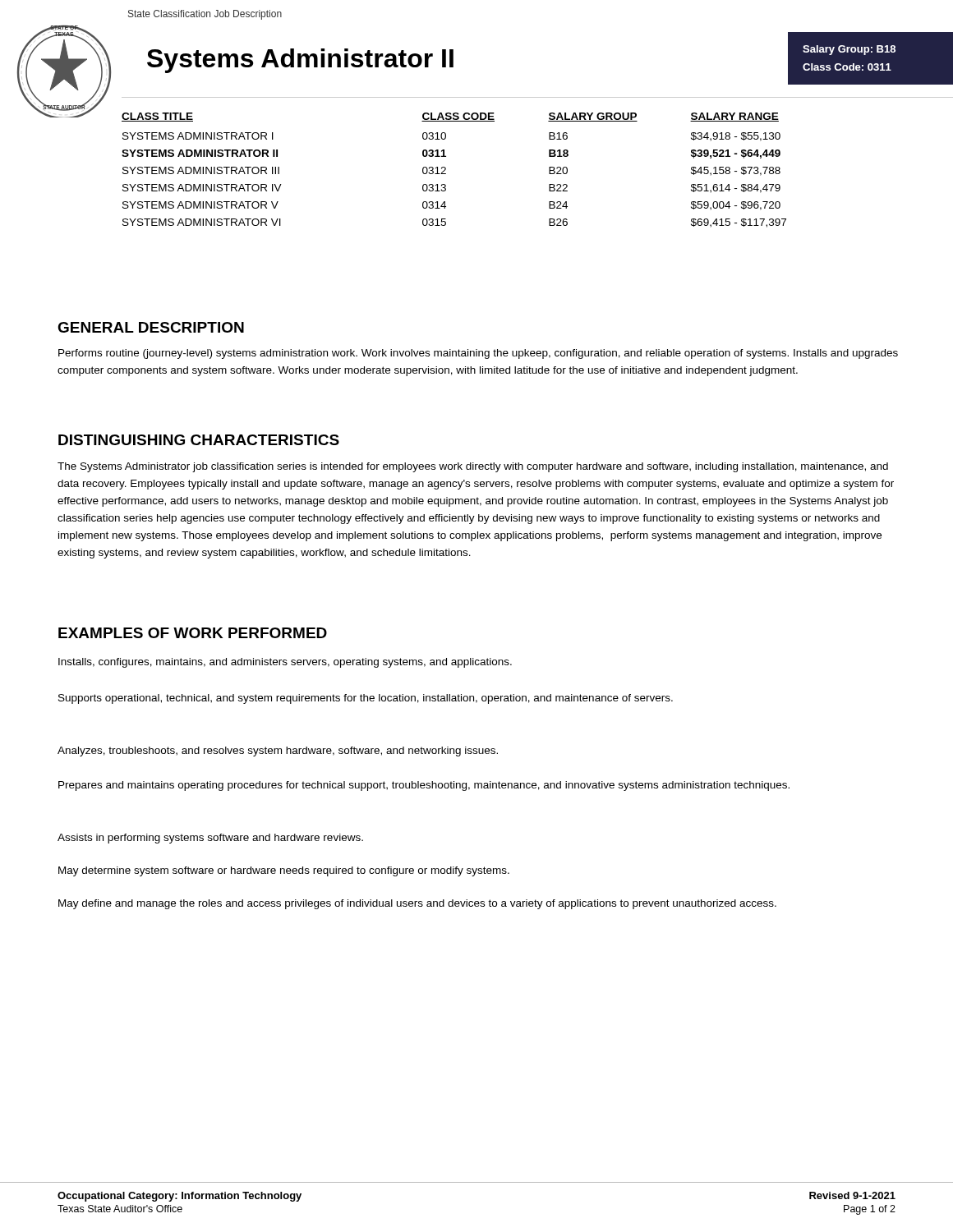Find the section header that says "EXAMPLES OF WORK PERFORMED"

click(192, 633)
